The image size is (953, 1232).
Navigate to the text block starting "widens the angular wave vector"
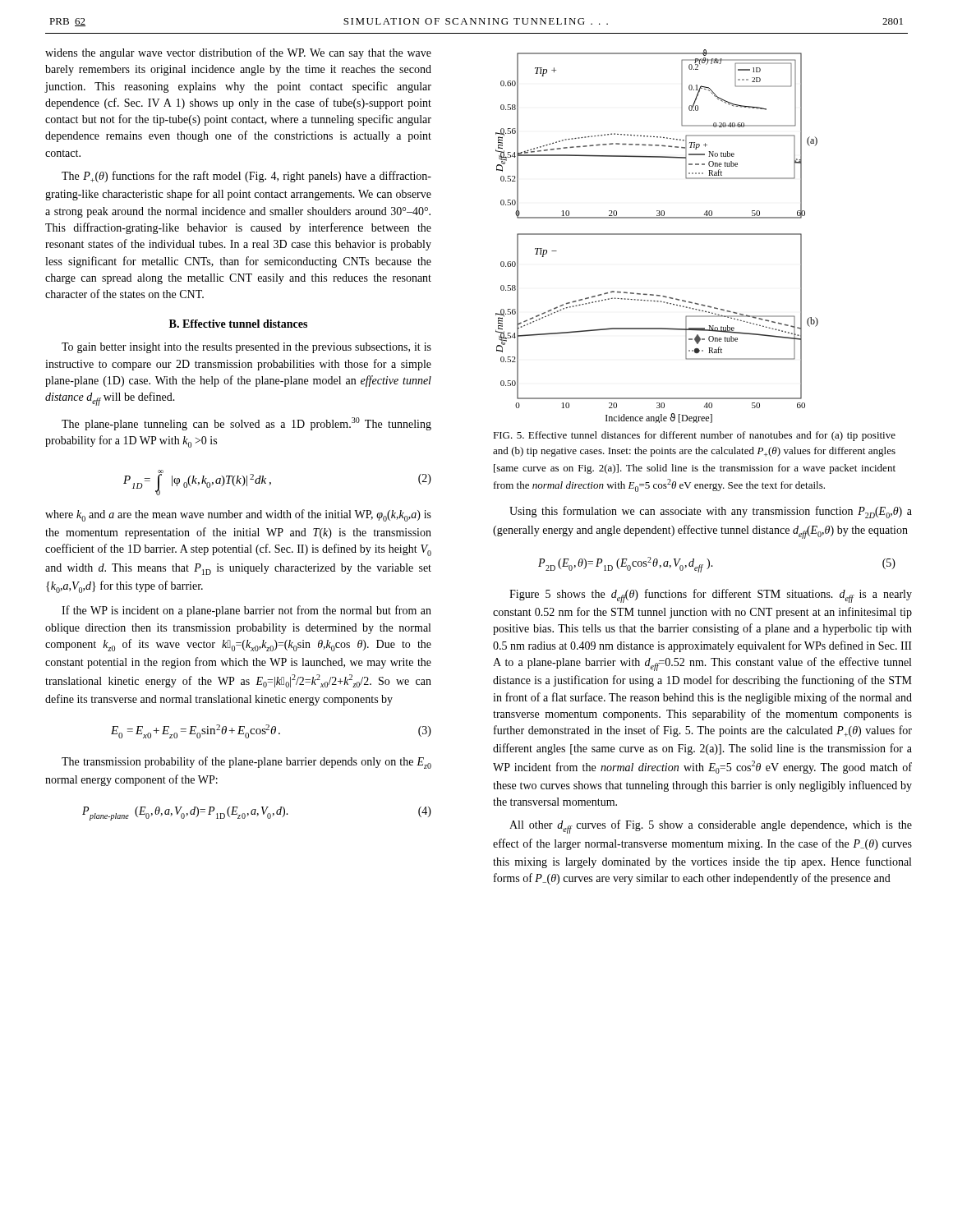pyautogui.click(x=238, y=104)
